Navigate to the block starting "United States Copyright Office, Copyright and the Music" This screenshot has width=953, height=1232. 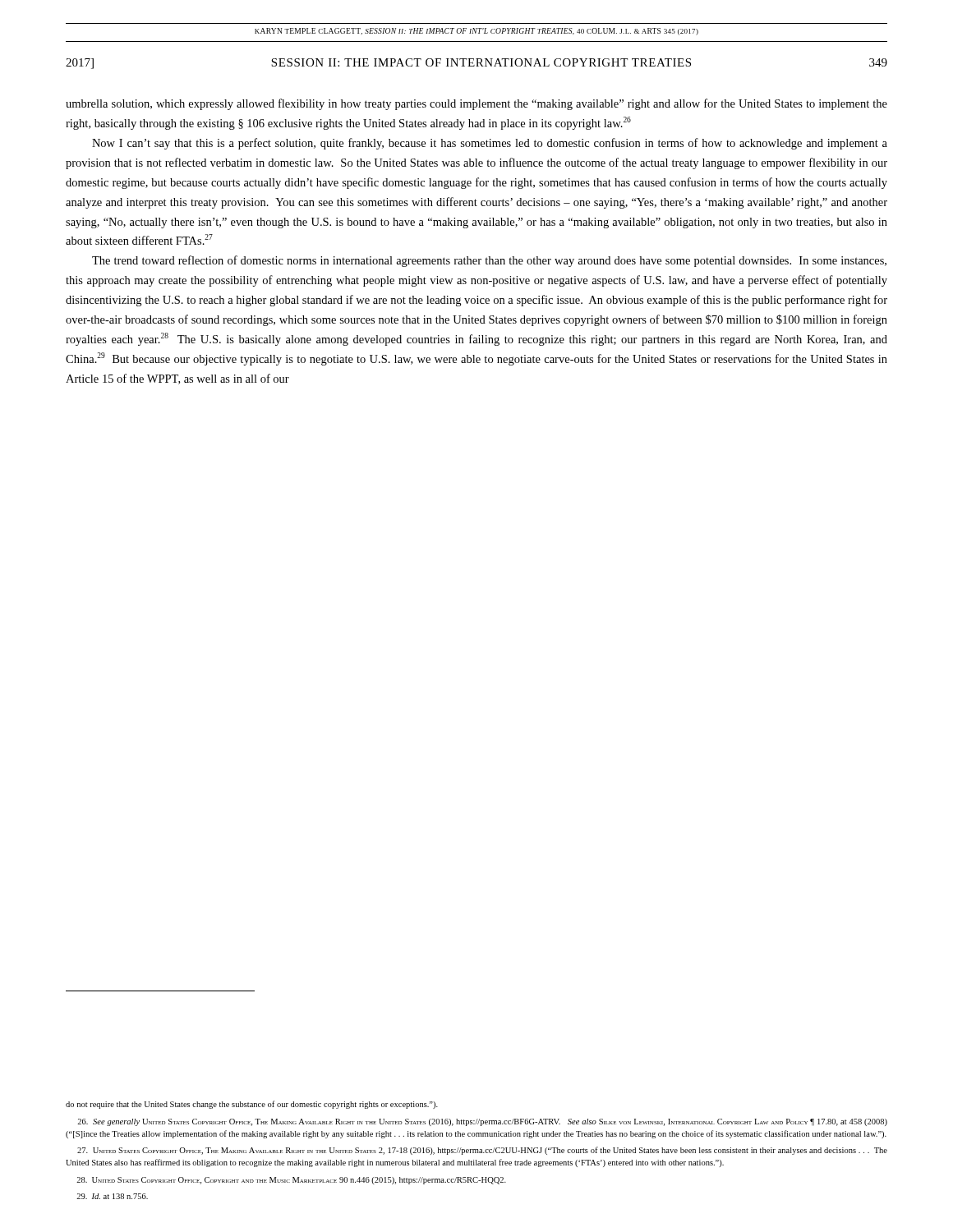[x=286, y=1179]
